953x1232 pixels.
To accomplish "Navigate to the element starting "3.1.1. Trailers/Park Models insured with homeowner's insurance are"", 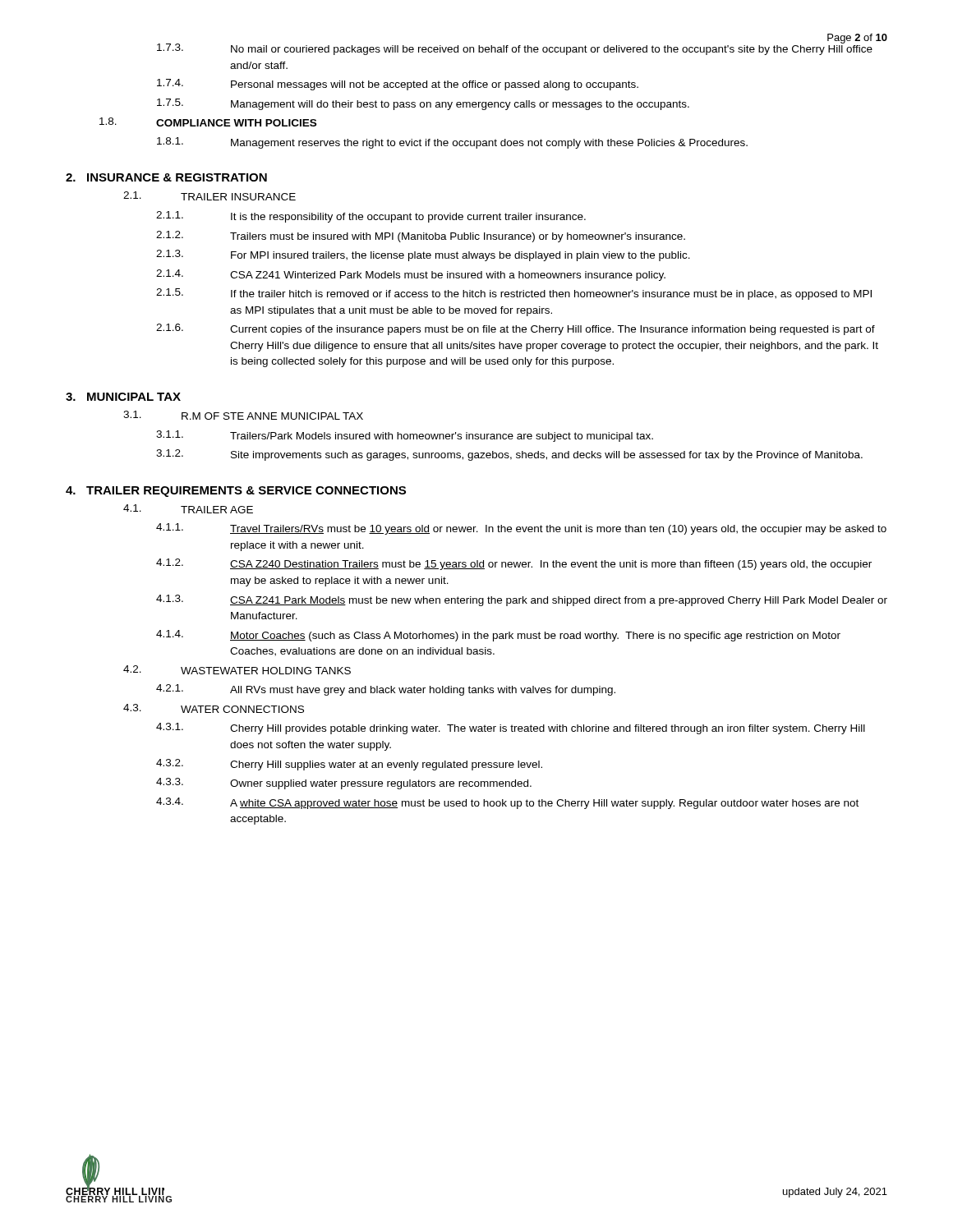I will point(476,436).
